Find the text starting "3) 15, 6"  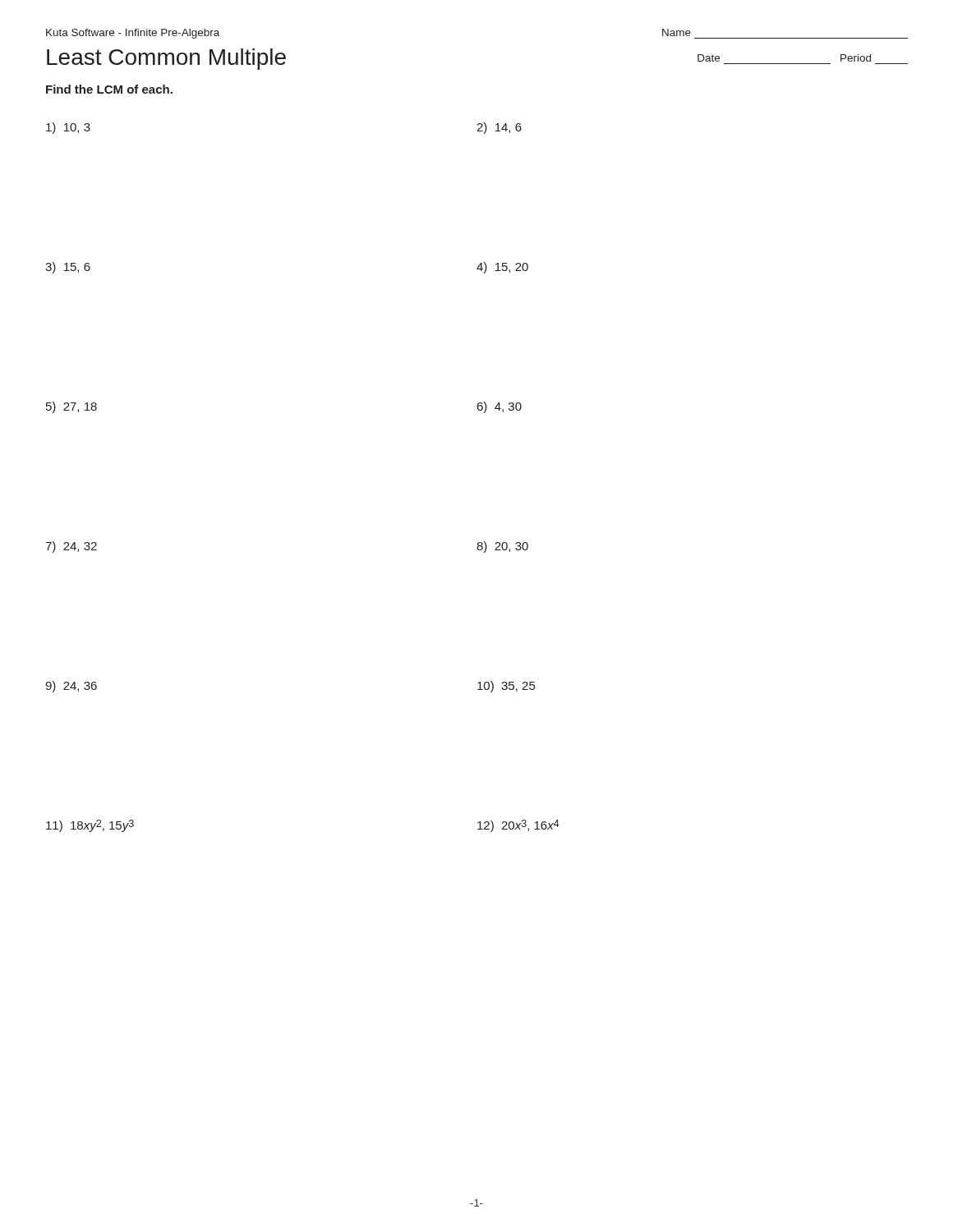(68, 267)
